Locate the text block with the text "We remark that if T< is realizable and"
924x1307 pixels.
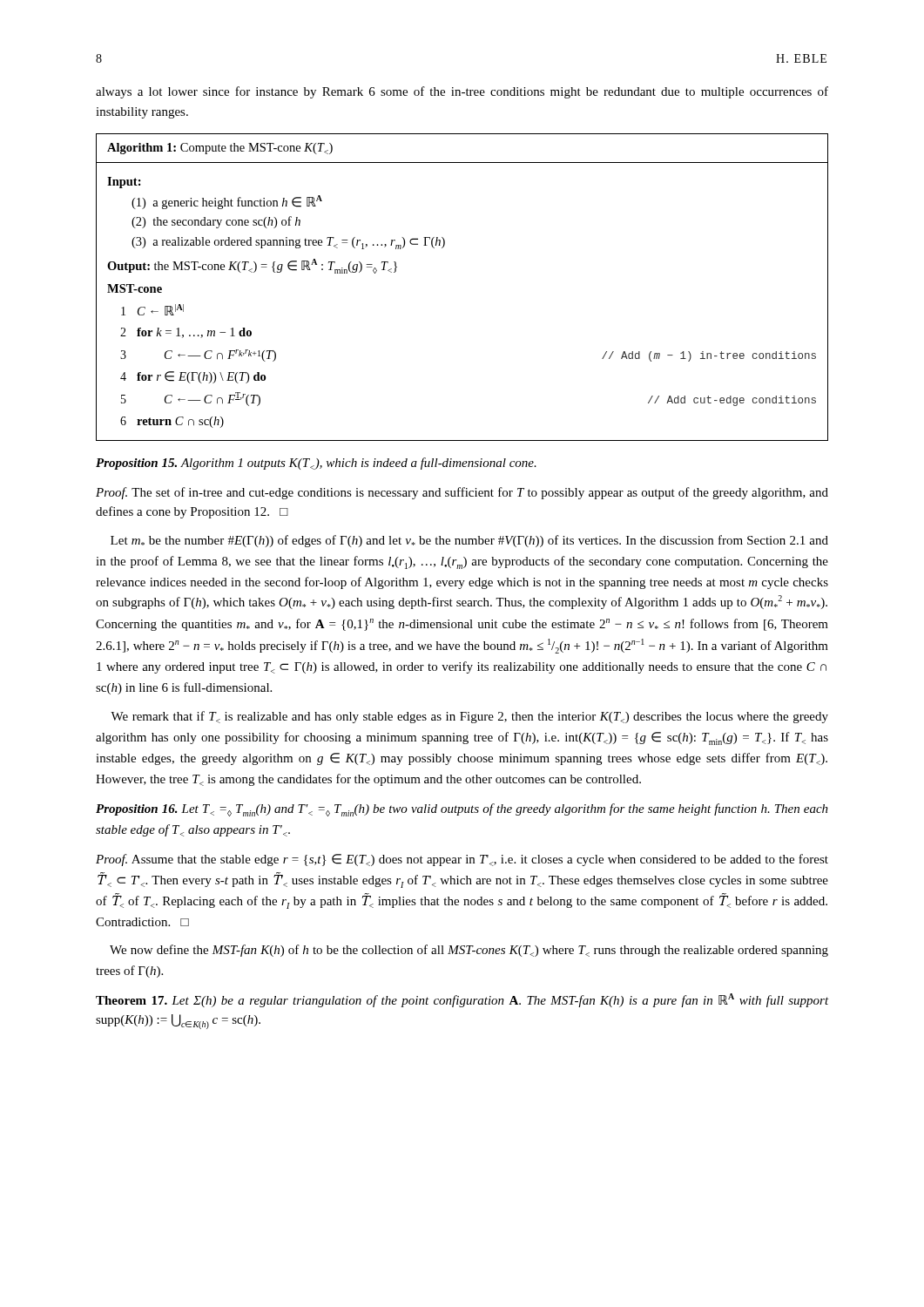click(462, 748)
